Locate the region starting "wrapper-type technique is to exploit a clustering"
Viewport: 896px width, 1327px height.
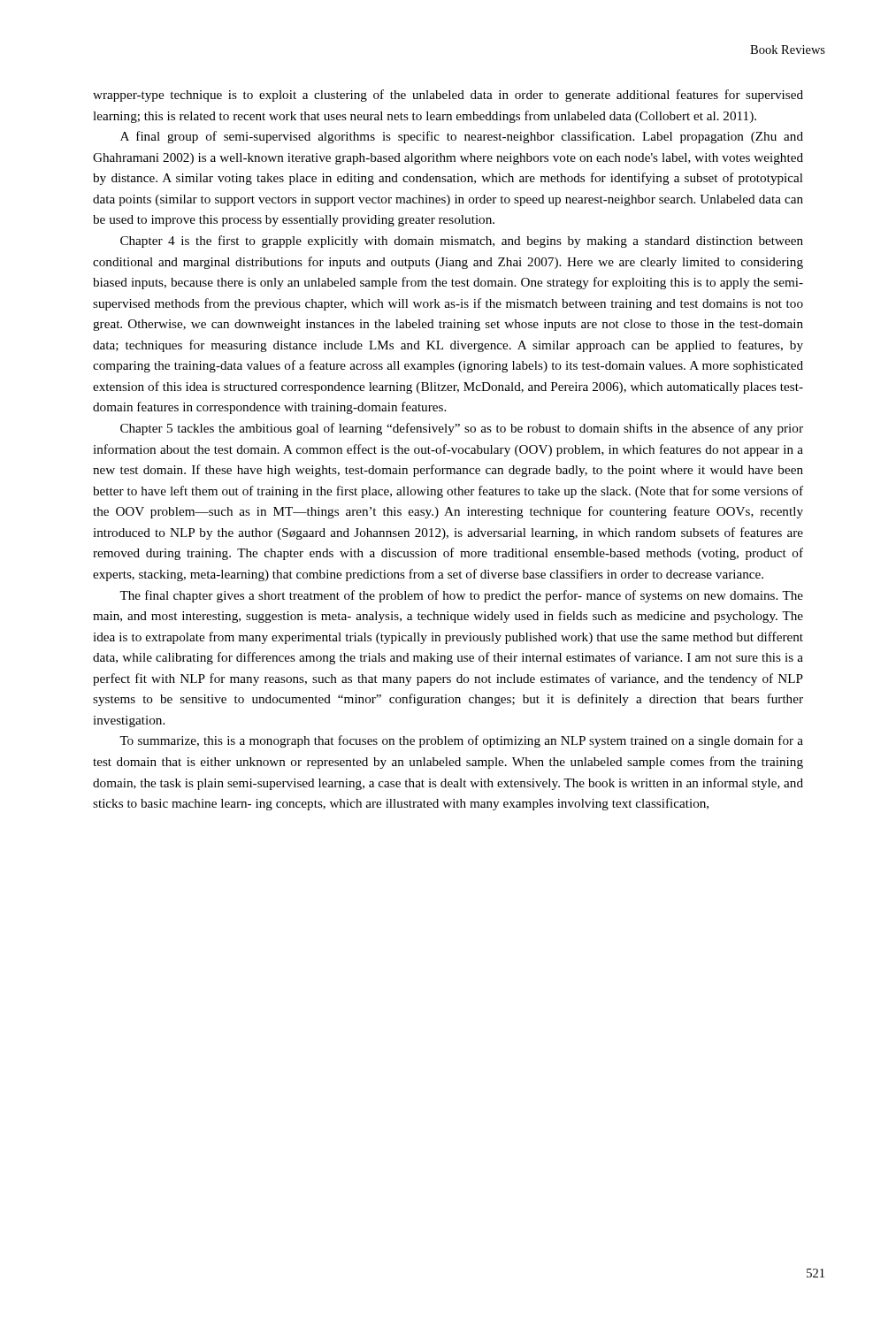pyautogui.click(x=448, y=449)
